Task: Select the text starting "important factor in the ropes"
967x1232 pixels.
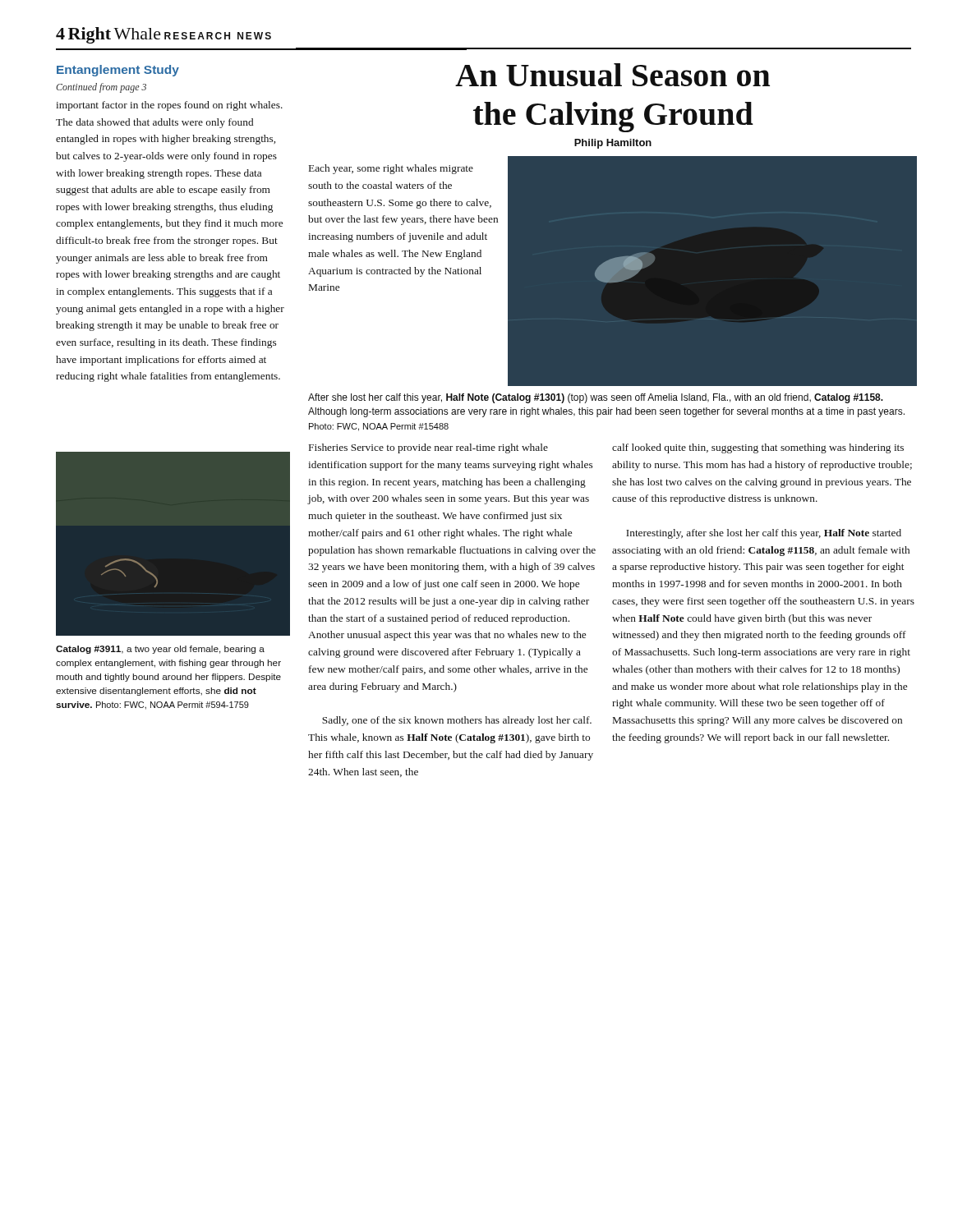Action: 170,240
